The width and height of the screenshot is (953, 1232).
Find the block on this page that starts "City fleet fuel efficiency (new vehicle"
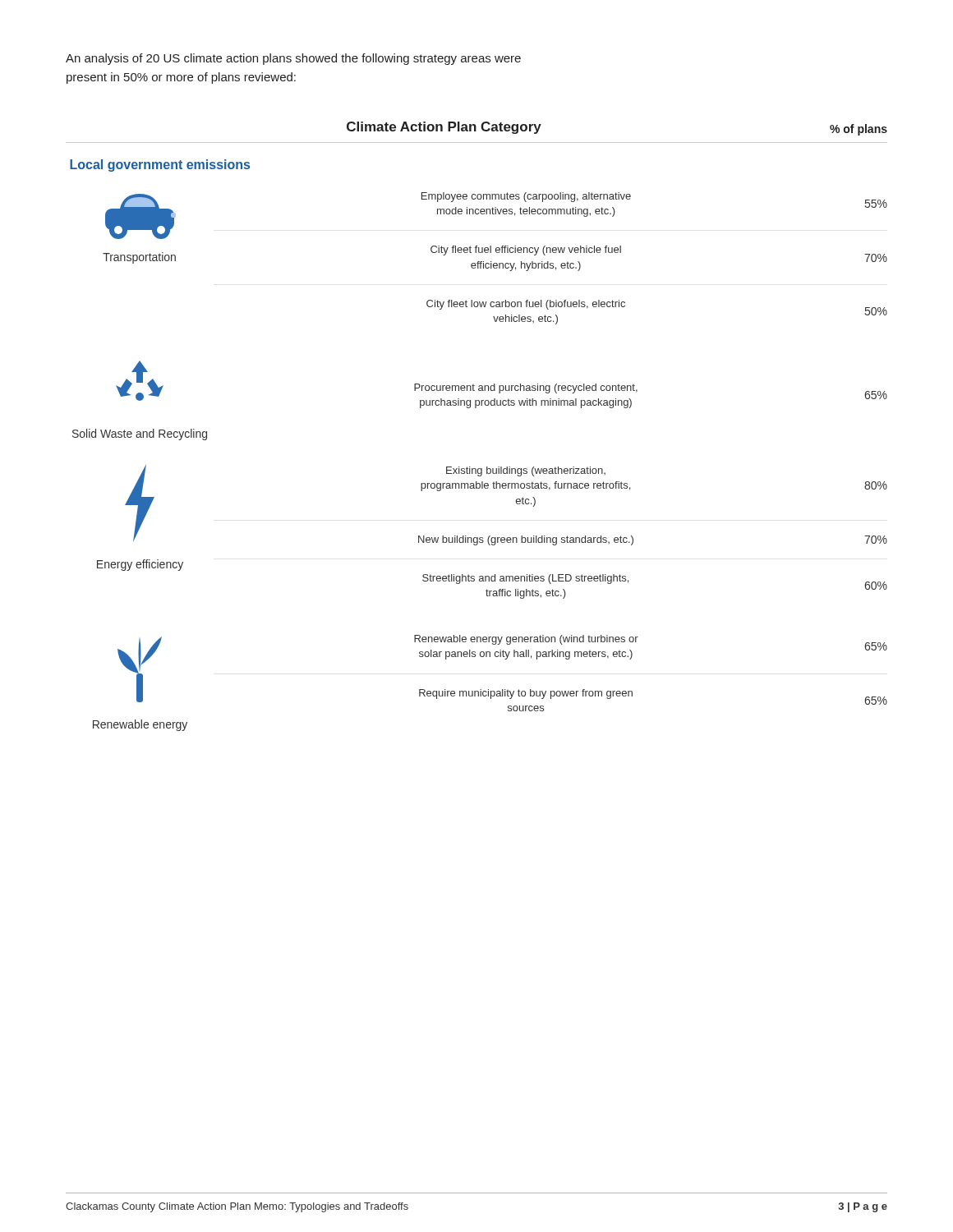[x=550, y=258]
